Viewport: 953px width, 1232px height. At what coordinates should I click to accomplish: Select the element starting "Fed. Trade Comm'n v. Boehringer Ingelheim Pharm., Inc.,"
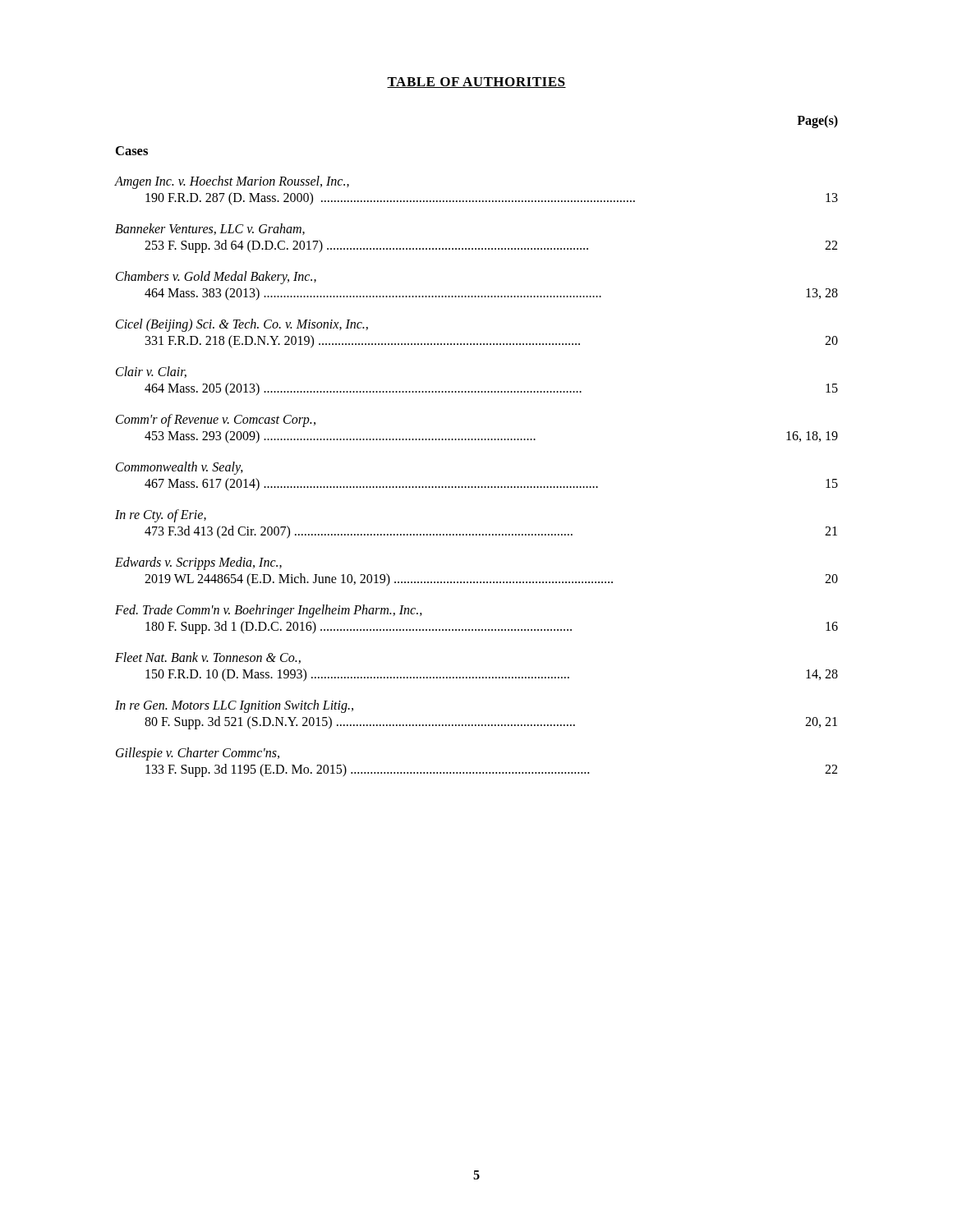[x=476, y=618]
